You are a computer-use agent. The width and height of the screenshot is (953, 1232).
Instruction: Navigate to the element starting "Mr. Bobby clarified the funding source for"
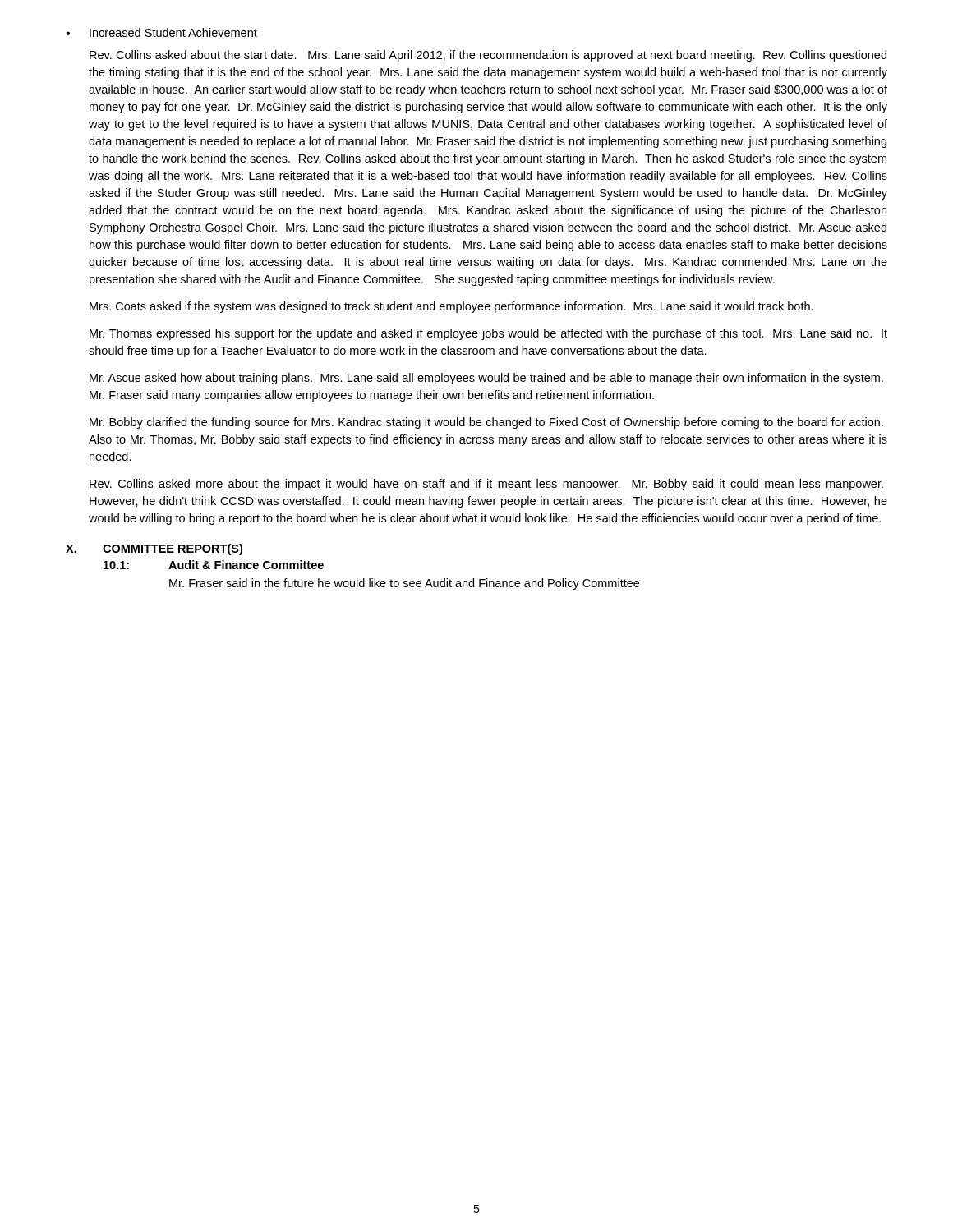(488, 440)
